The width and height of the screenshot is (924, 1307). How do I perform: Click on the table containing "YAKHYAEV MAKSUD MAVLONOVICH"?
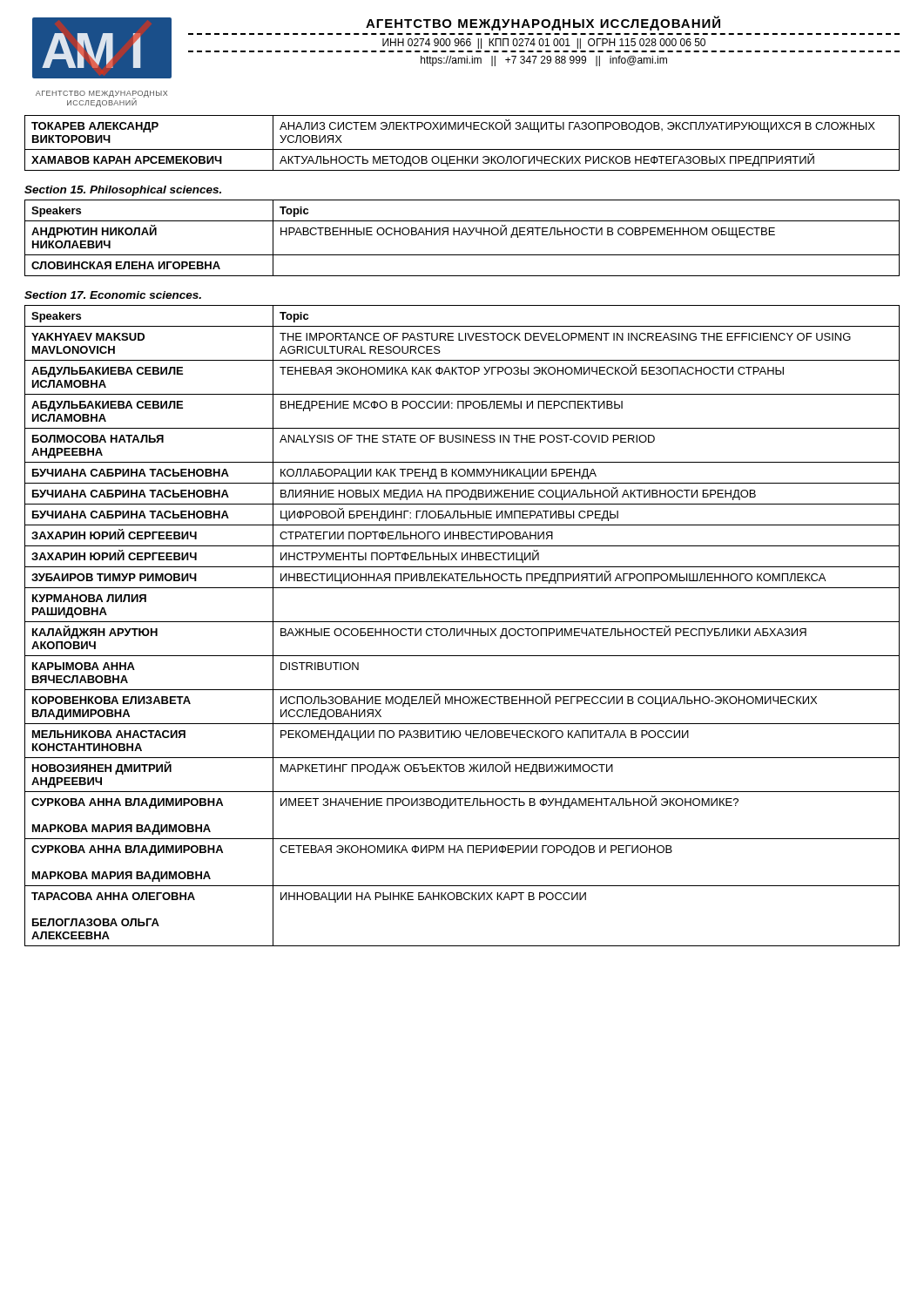(x=462, y=625)
